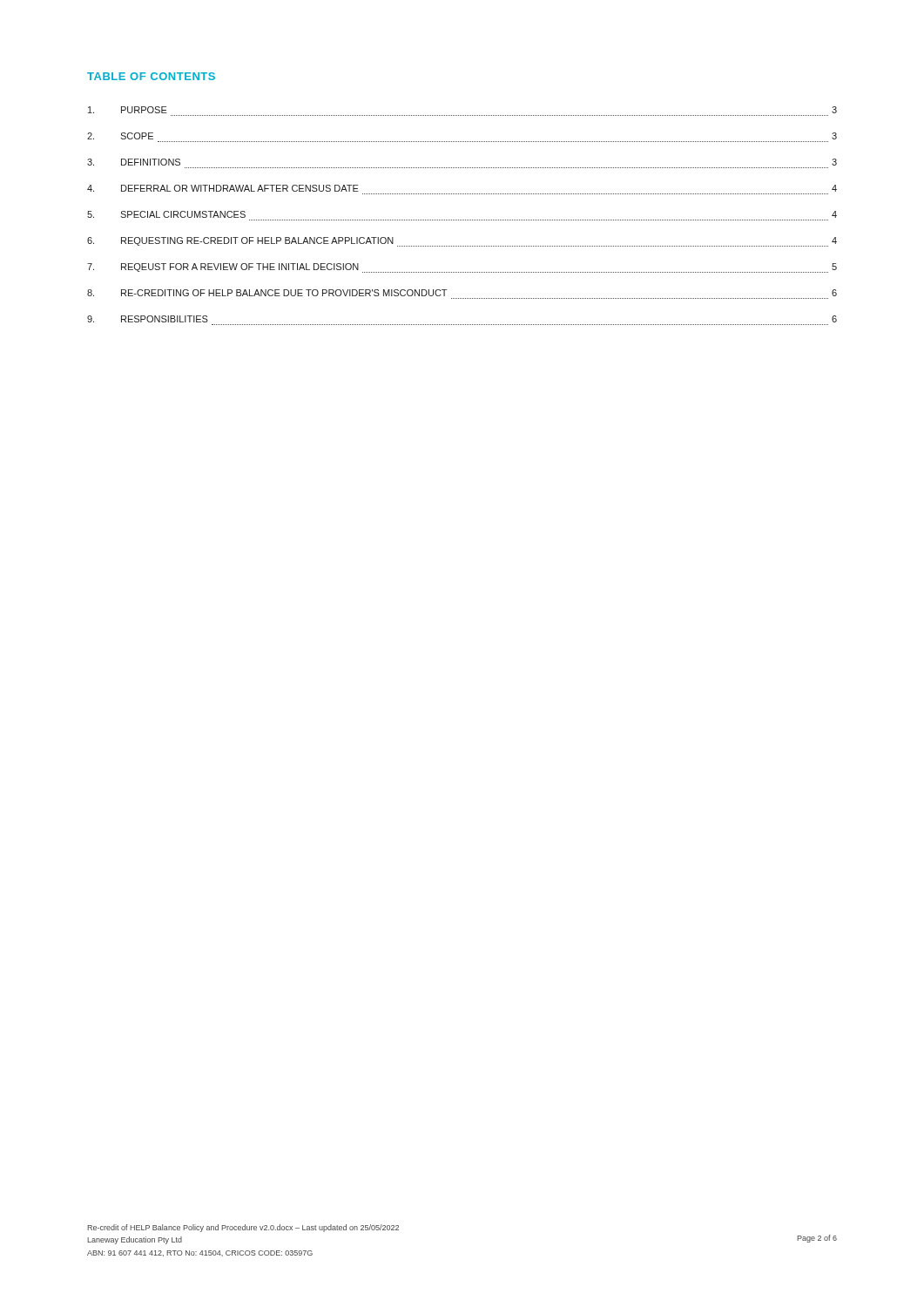
Task: Point to the region starting "7. REQEUST FOR A"
Action: point(462,267)
